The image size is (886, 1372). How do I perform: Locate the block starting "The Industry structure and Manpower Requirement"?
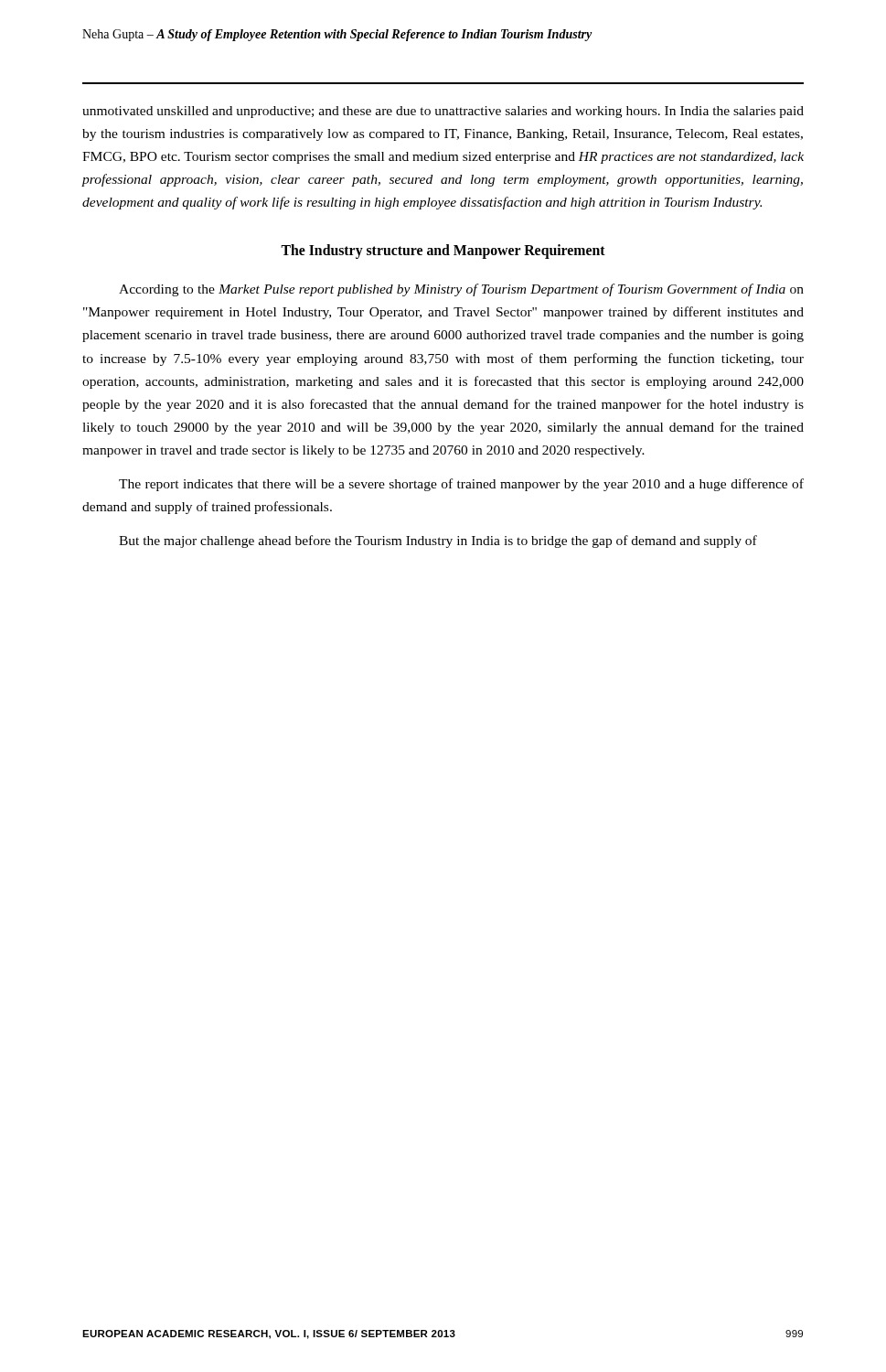click(443, 250)
